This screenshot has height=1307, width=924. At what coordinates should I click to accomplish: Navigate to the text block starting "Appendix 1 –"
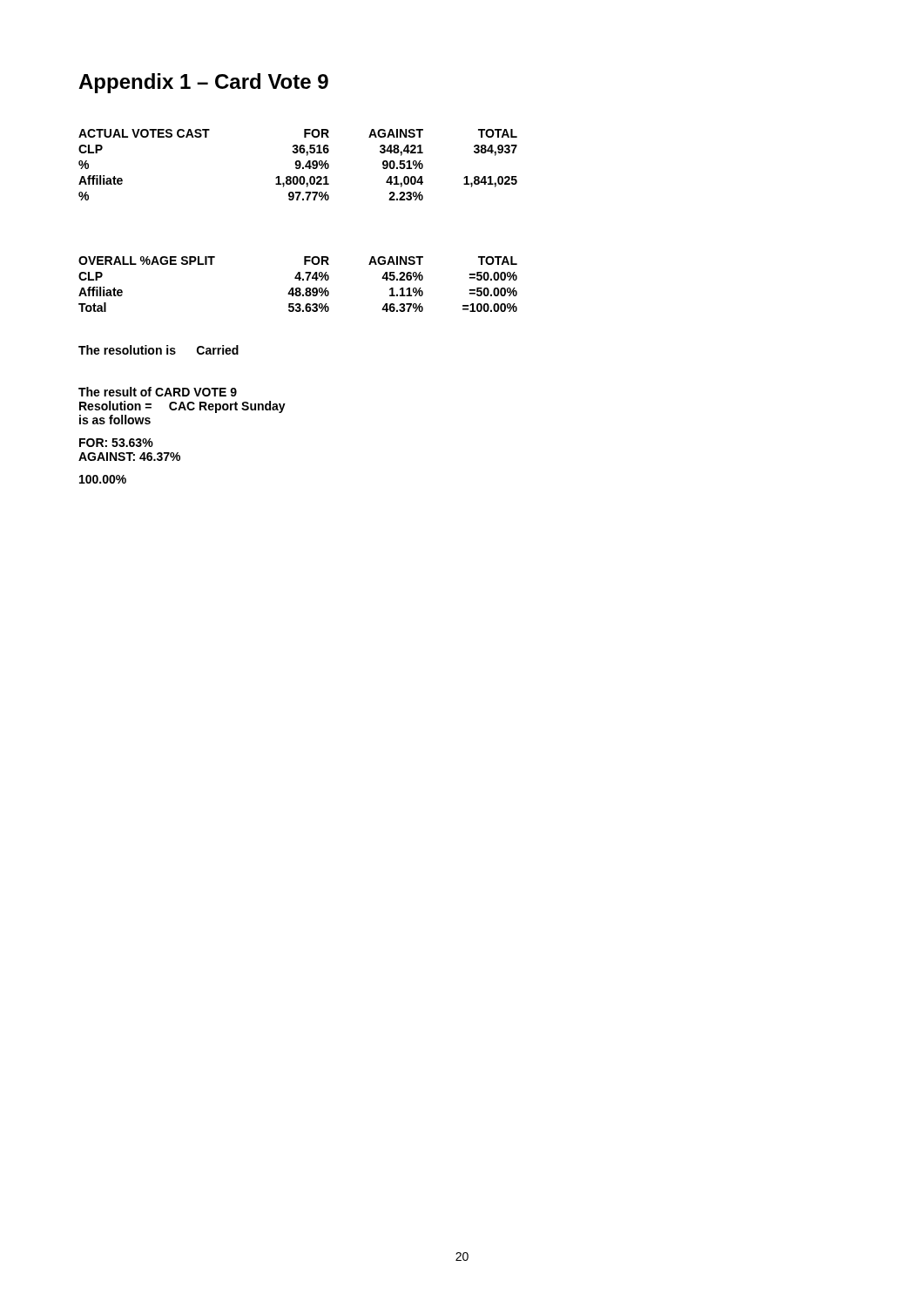204,81
